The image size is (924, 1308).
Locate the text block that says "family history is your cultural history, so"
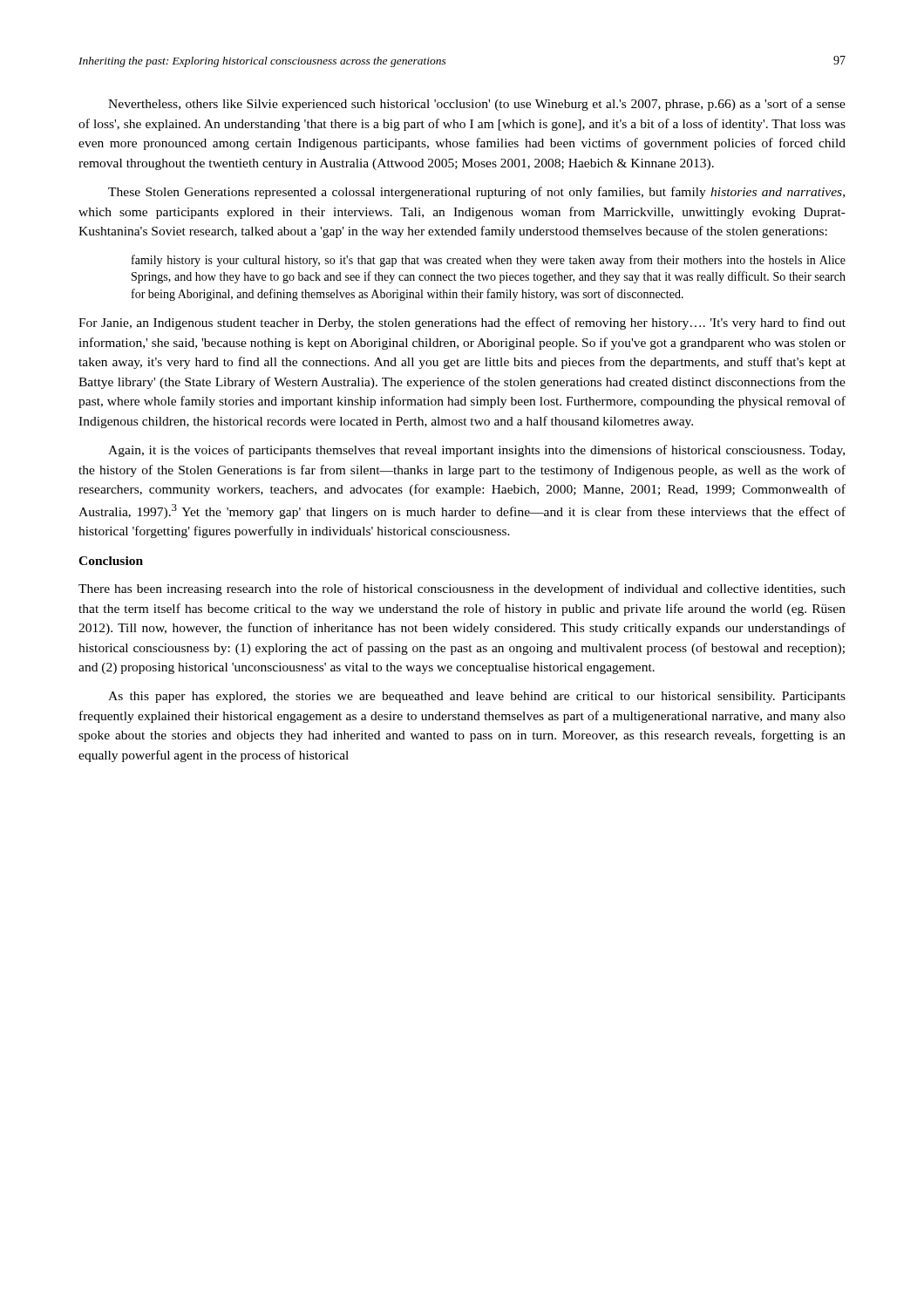(488, 277)
